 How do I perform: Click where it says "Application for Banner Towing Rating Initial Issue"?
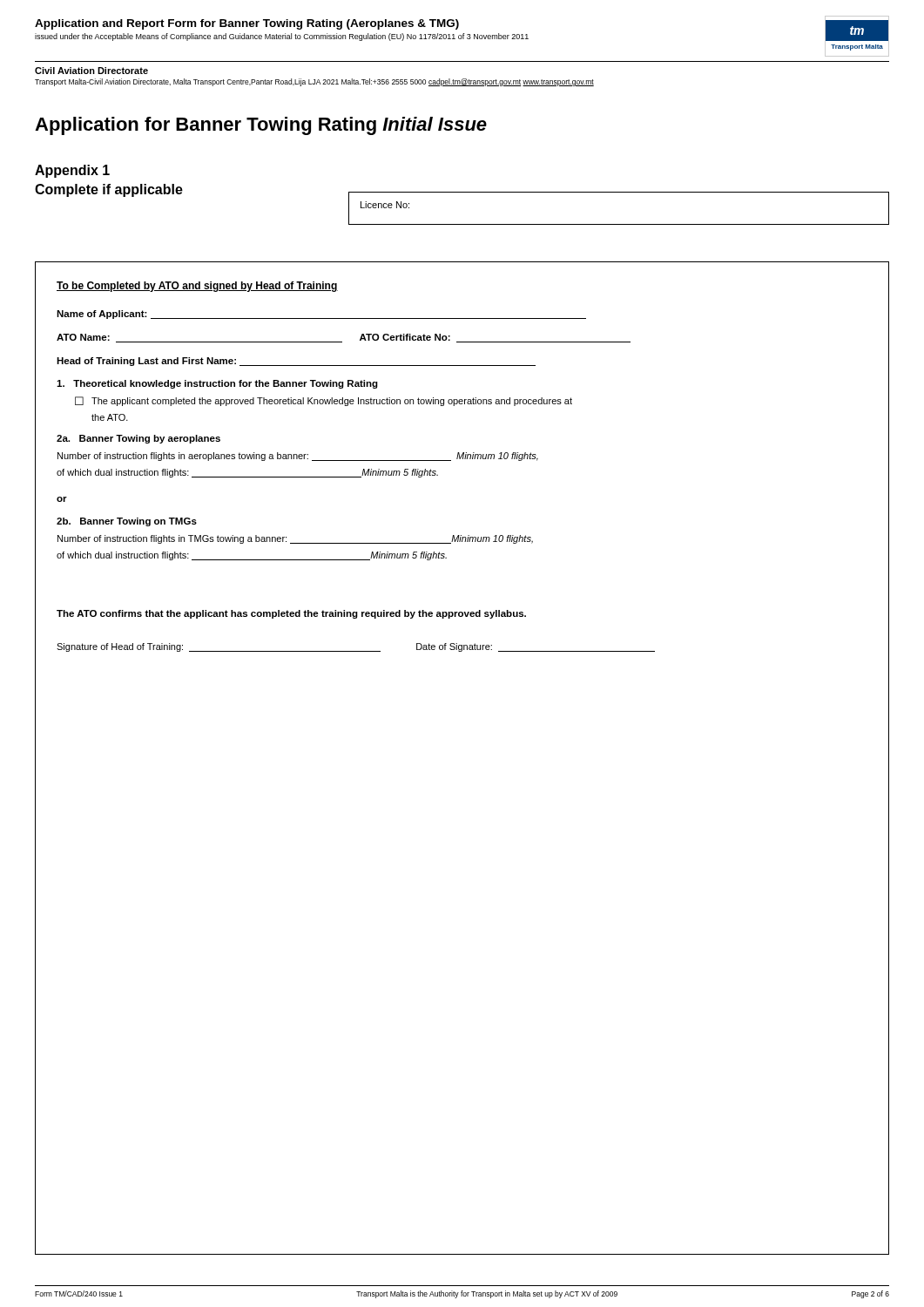point(261,124)
